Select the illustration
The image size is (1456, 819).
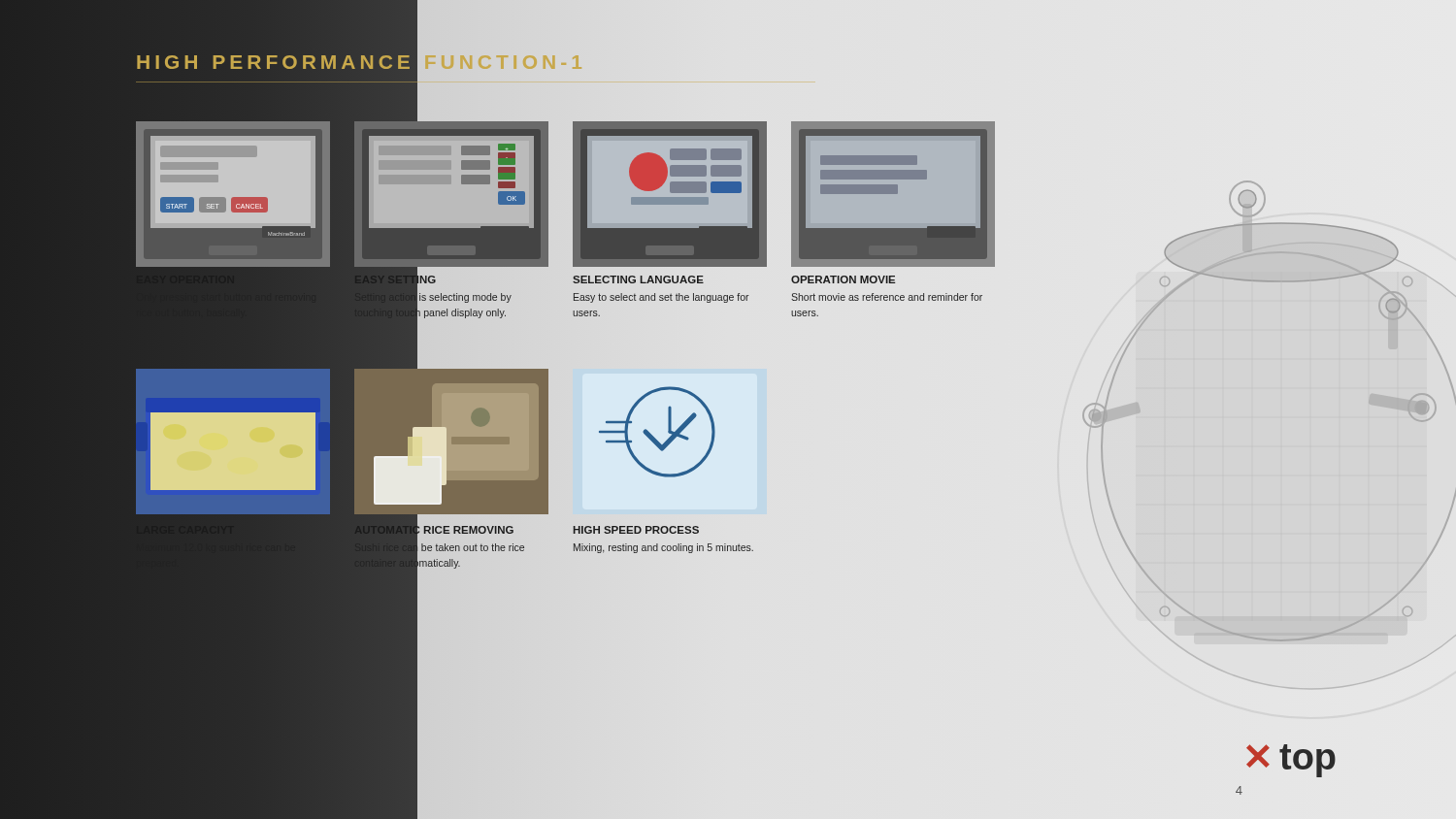pos(1247,422)
